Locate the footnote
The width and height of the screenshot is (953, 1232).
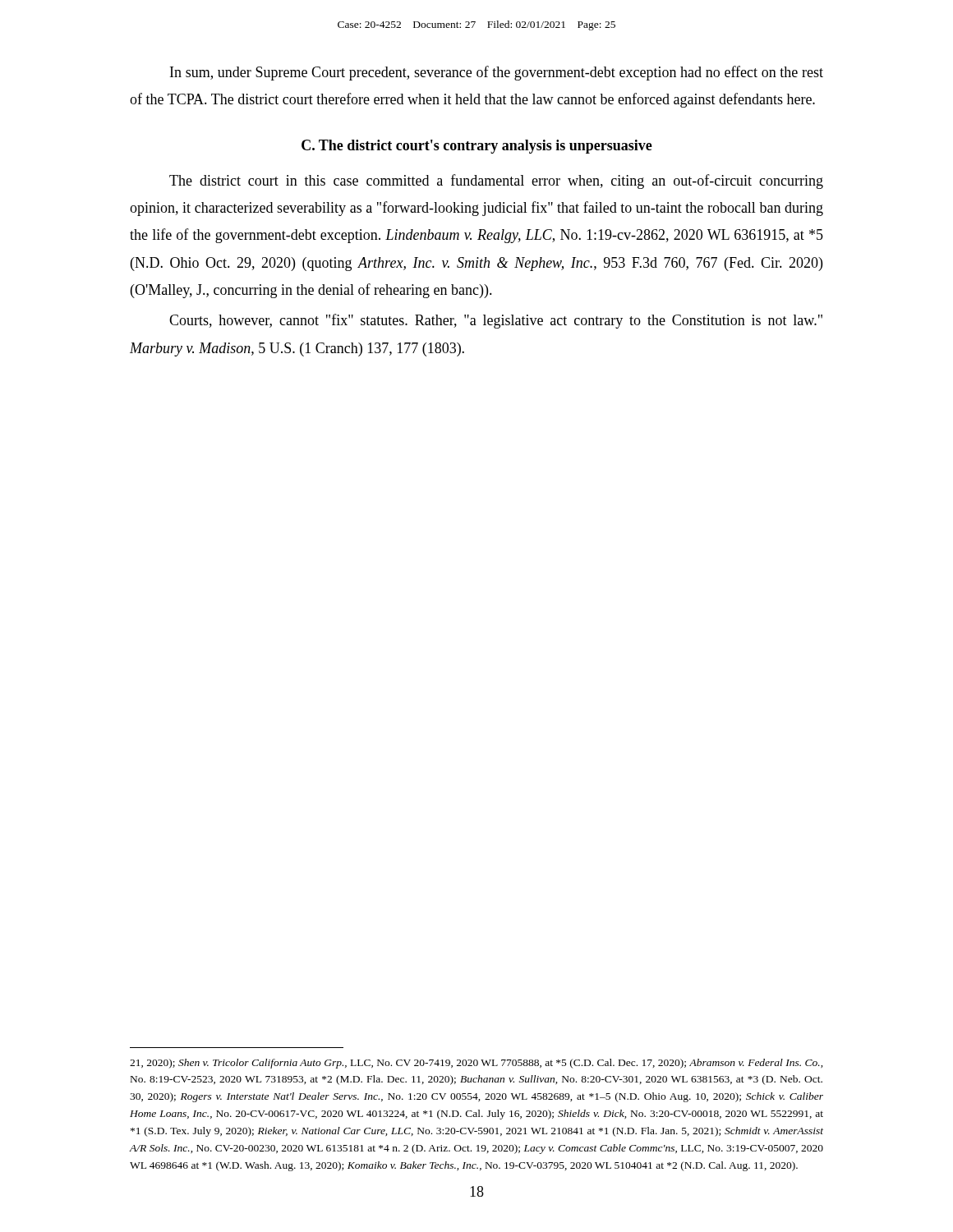[x=476, y=1114]
